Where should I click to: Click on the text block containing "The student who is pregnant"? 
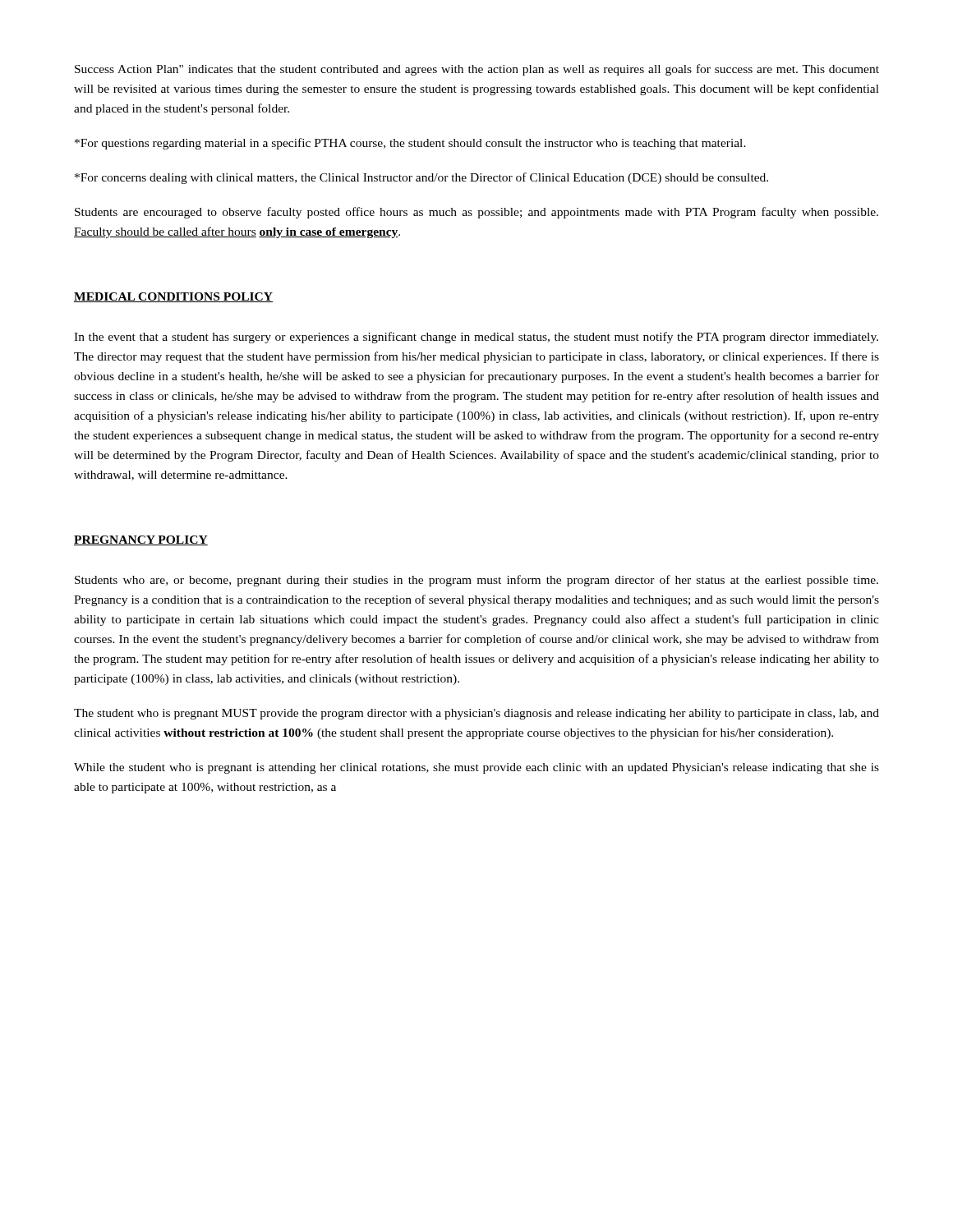coord(476,722)
